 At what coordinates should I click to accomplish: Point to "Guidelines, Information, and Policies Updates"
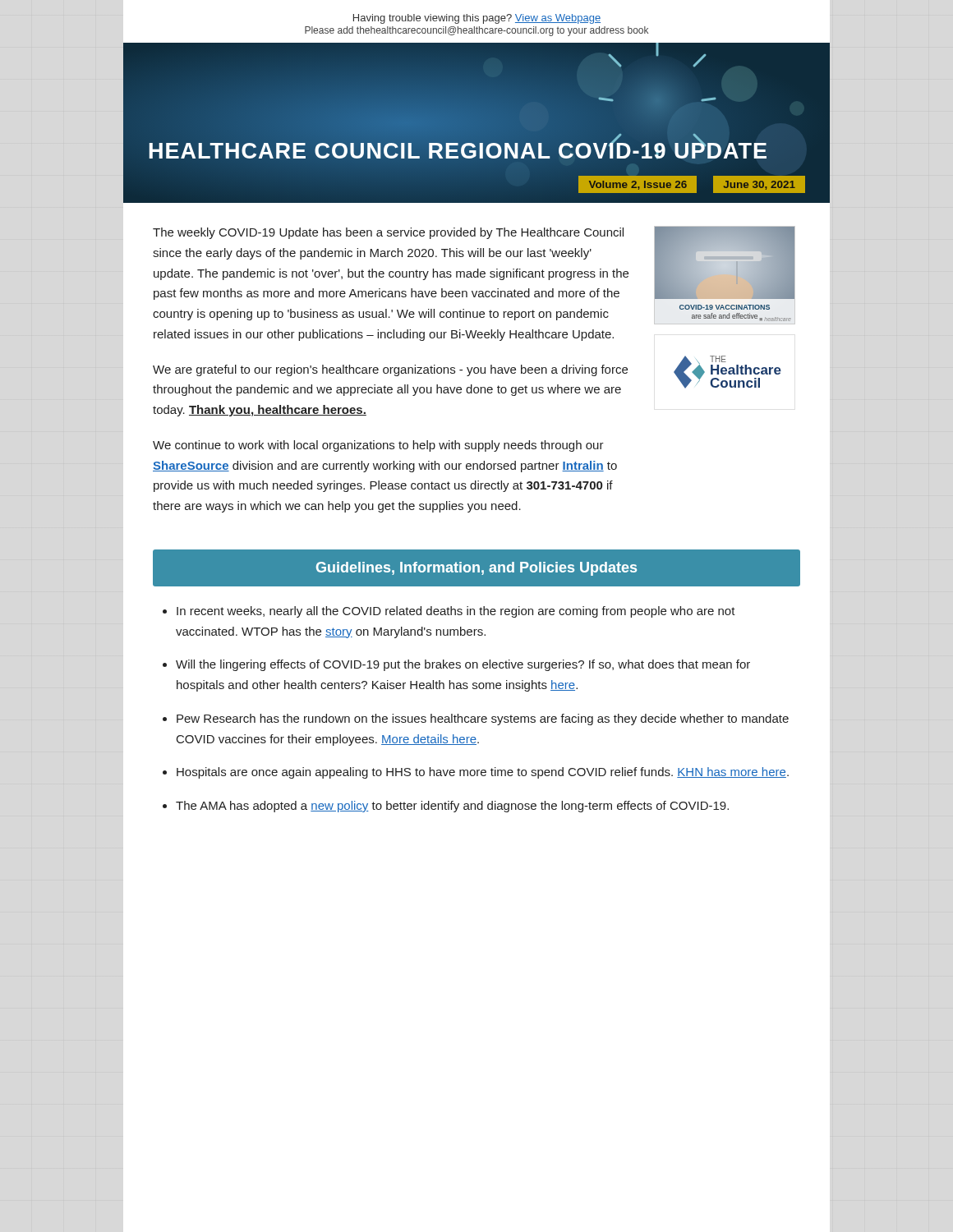[476, 567]
